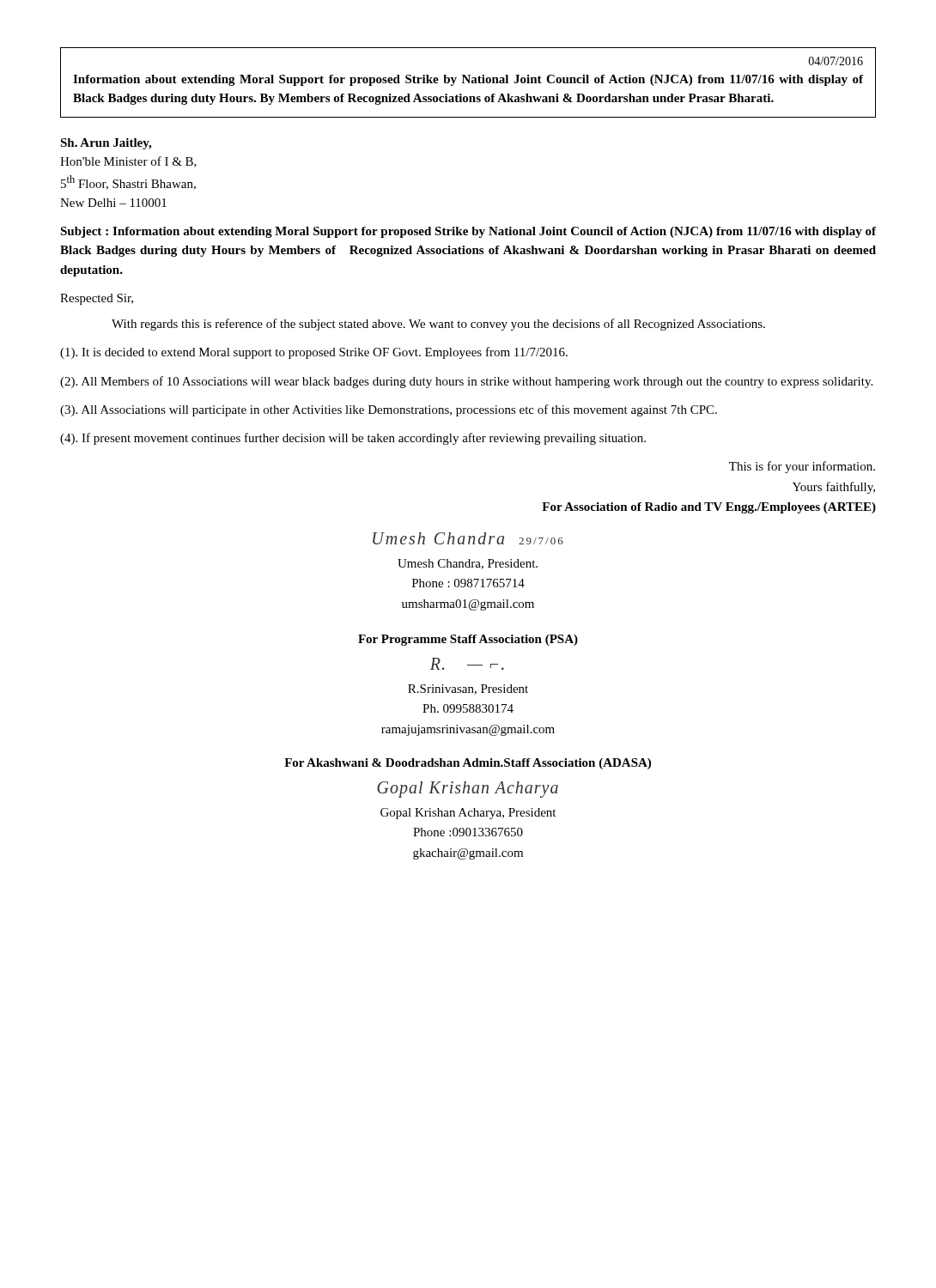
Task: Navigate to the block starting "Umesh Chandra 29/7/06 Umesh Chandra, President. Phone"
Action: (468, 568)
